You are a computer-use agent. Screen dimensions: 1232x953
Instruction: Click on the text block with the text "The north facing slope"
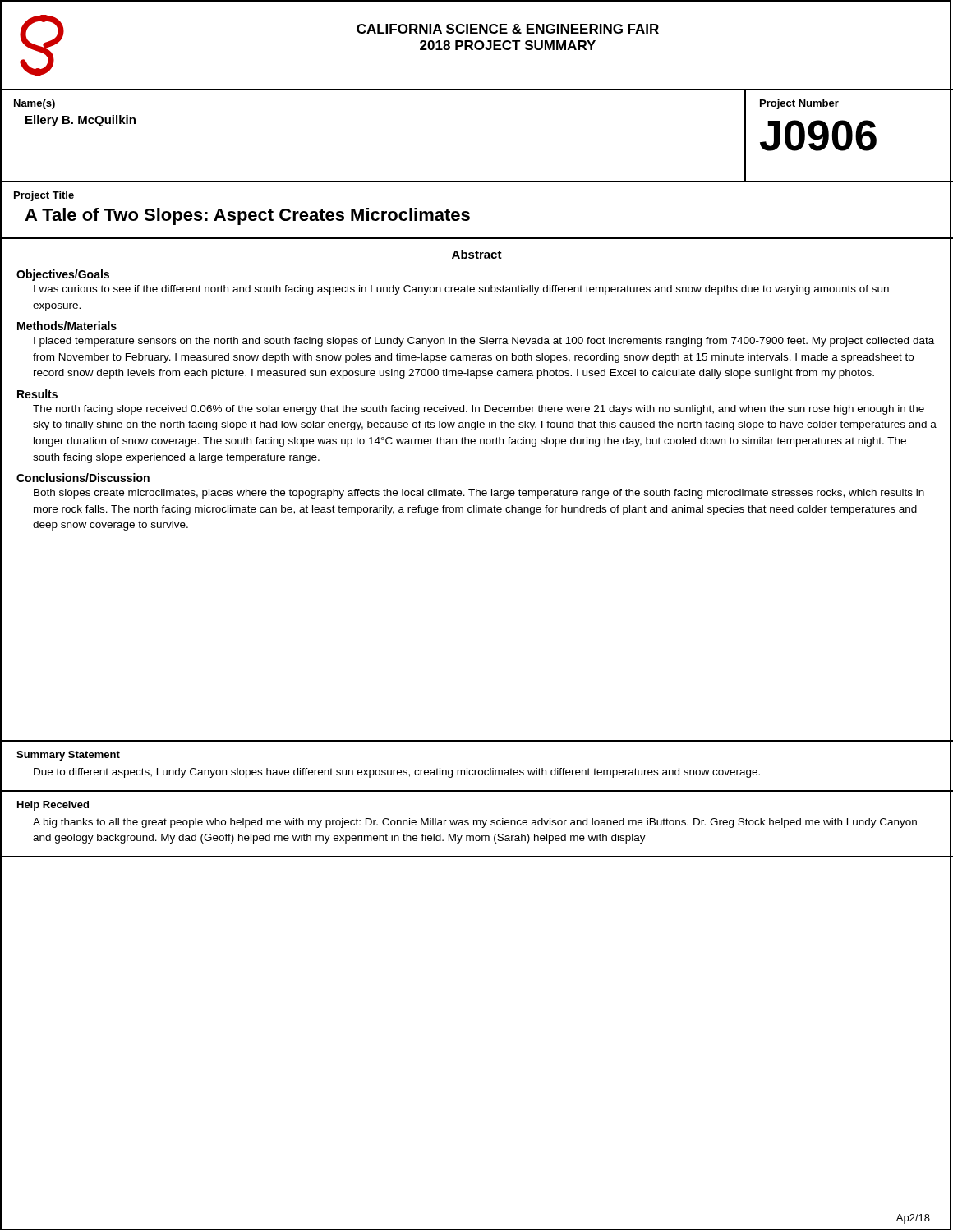coord(485,433)
